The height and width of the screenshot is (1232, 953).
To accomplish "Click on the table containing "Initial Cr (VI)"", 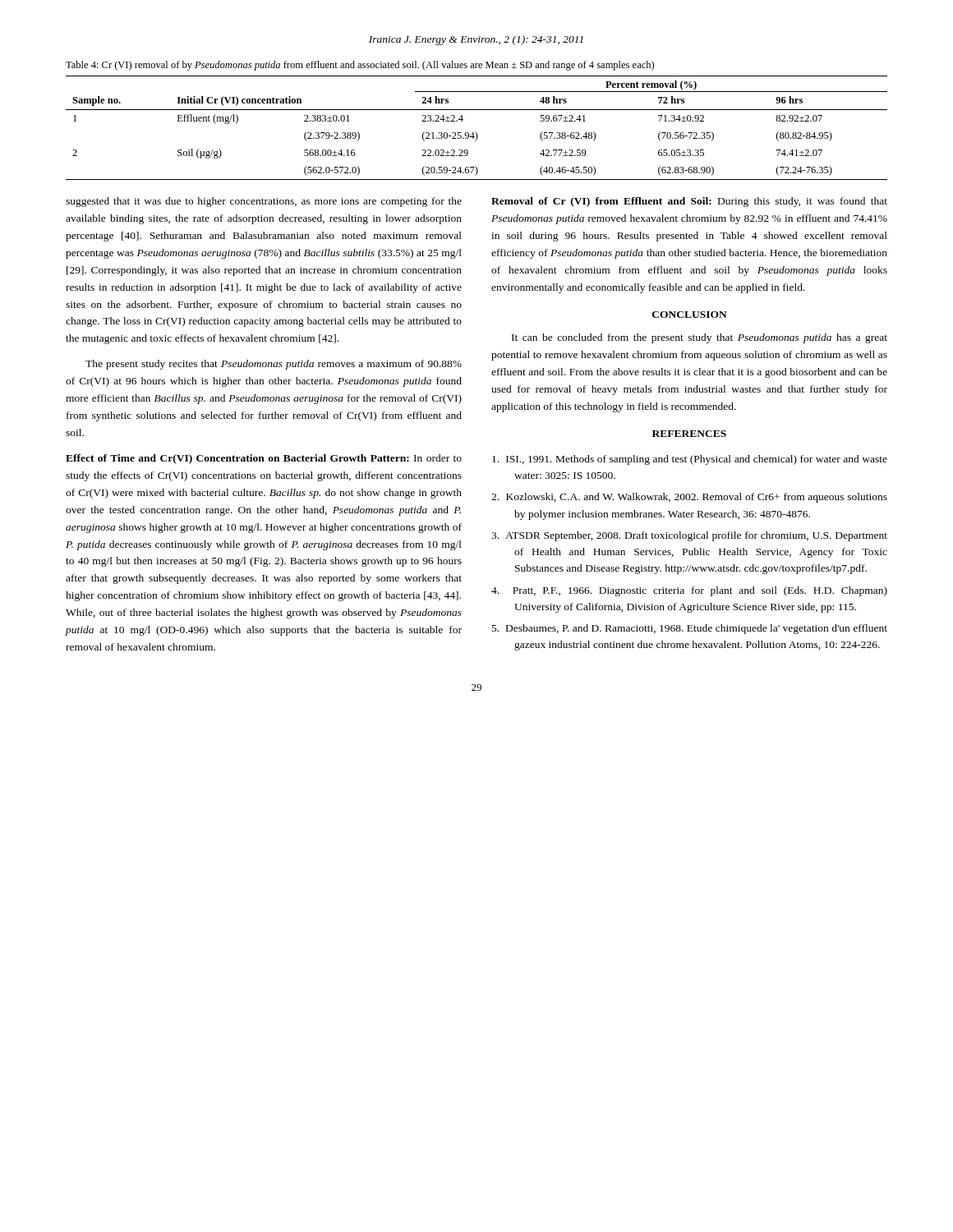I will [x=476, y=128].
